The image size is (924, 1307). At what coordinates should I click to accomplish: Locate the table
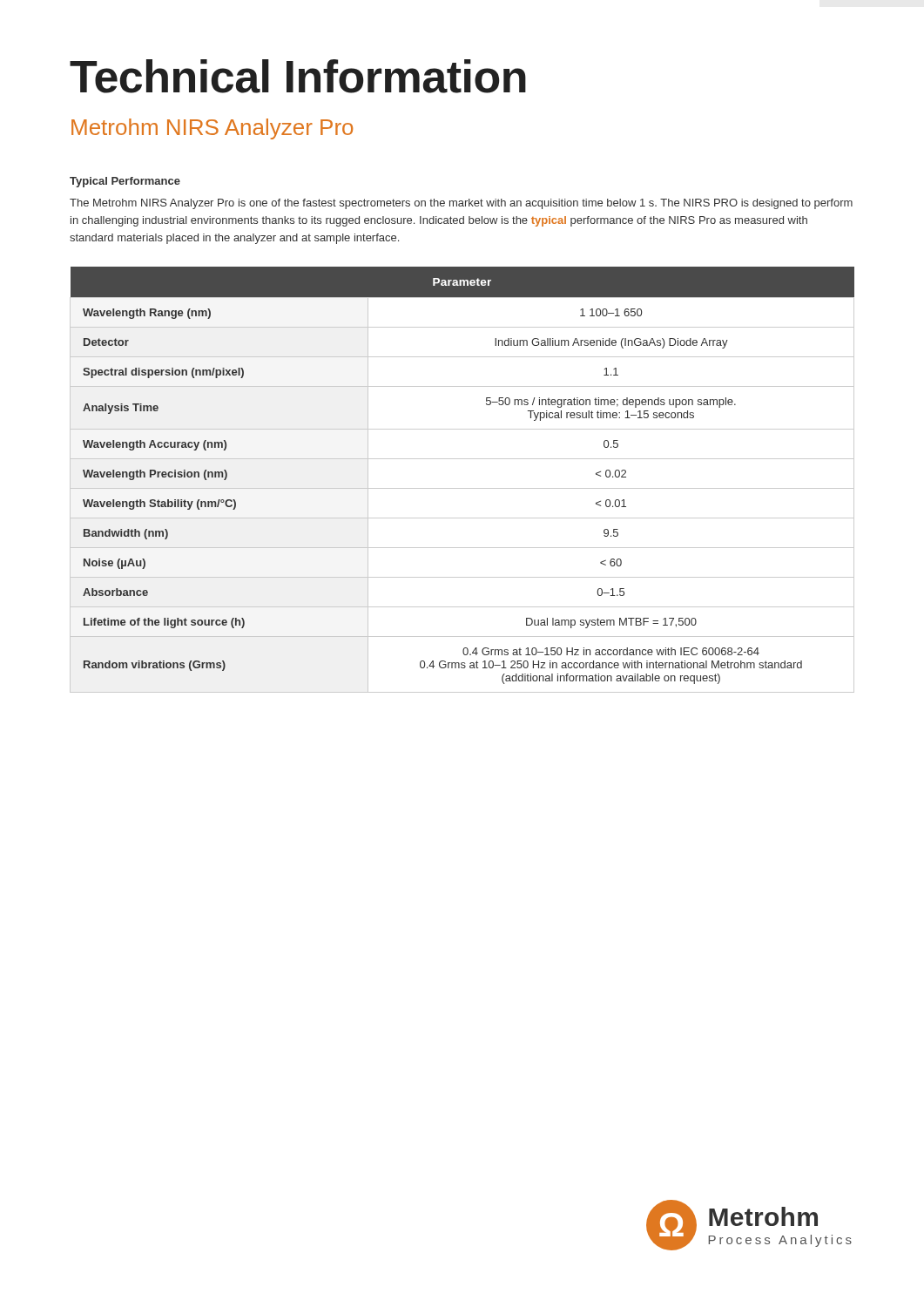(462, 479)
